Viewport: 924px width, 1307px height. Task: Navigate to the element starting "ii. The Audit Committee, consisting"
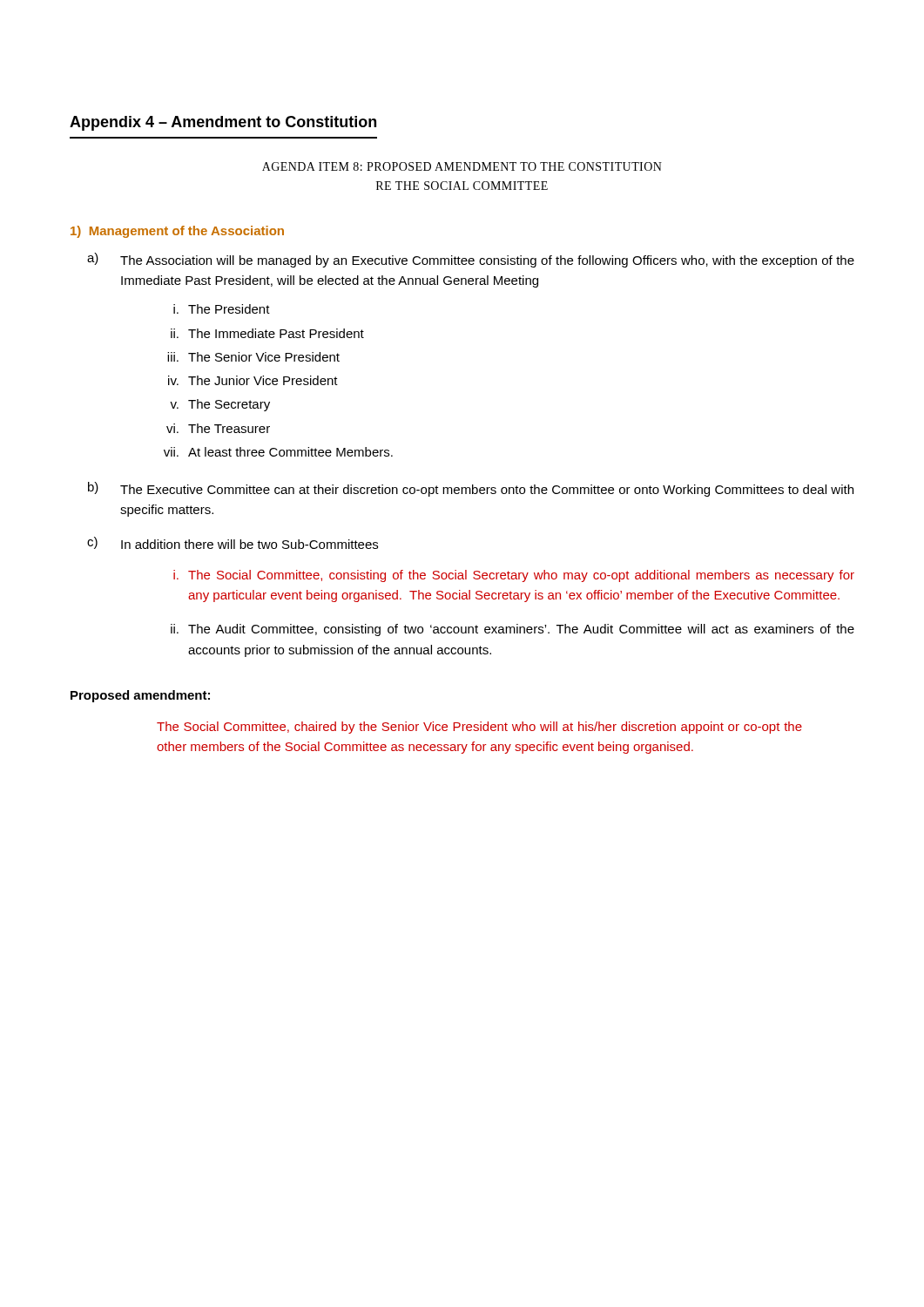(496, 639)
